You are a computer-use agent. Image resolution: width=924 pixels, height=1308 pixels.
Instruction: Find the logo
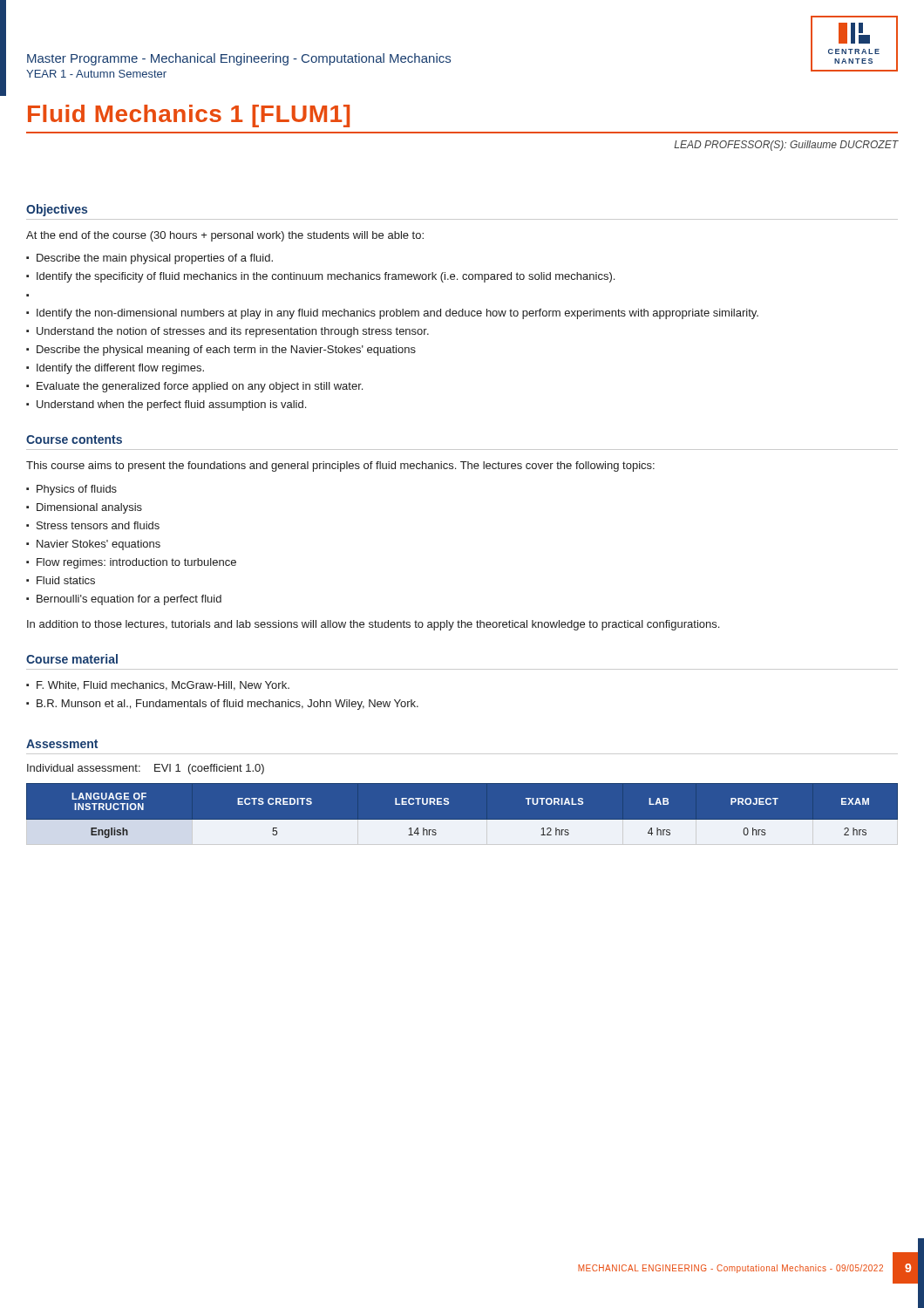tap(854, 43)
